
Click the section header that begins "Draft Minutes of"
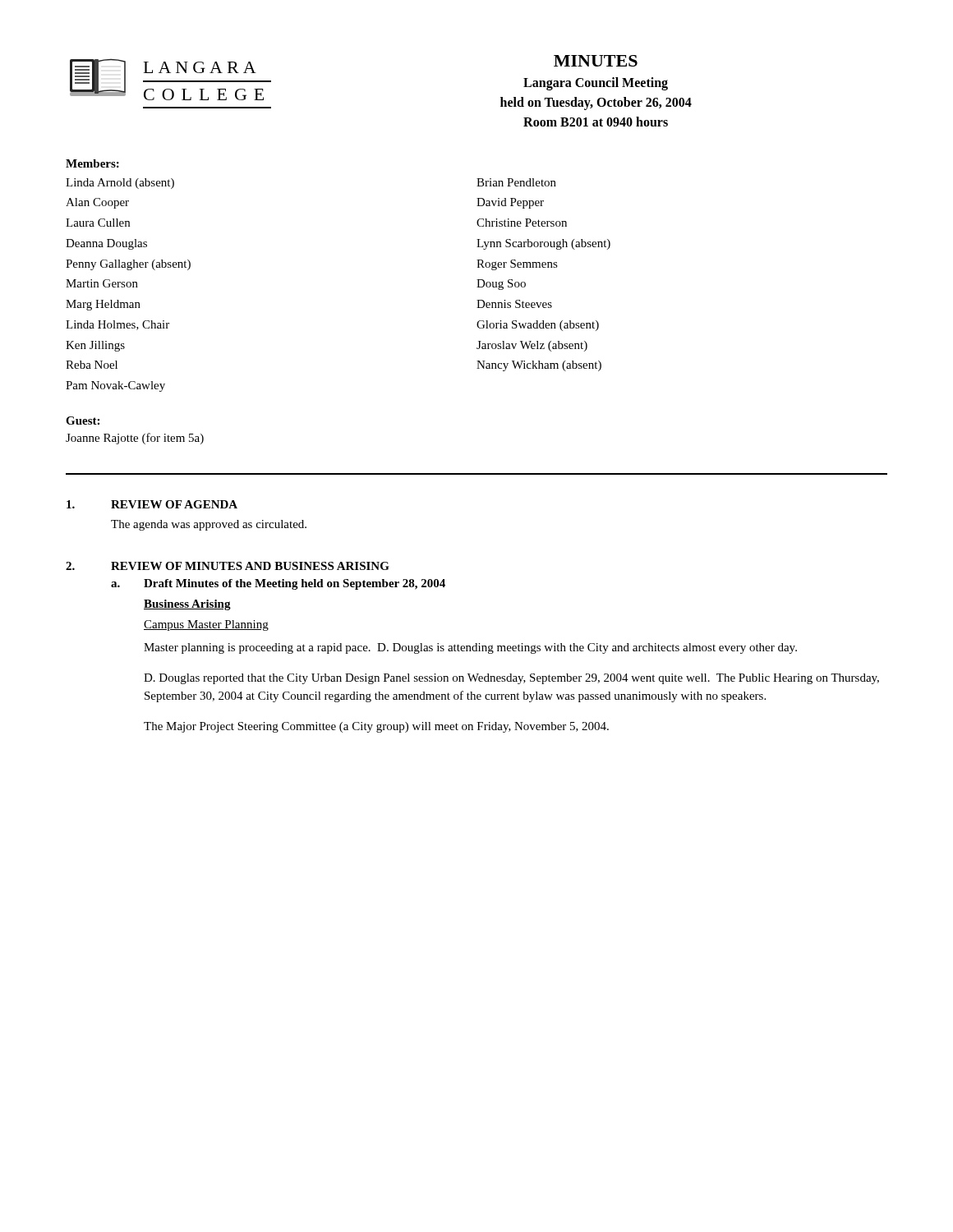tap(295, 583)
